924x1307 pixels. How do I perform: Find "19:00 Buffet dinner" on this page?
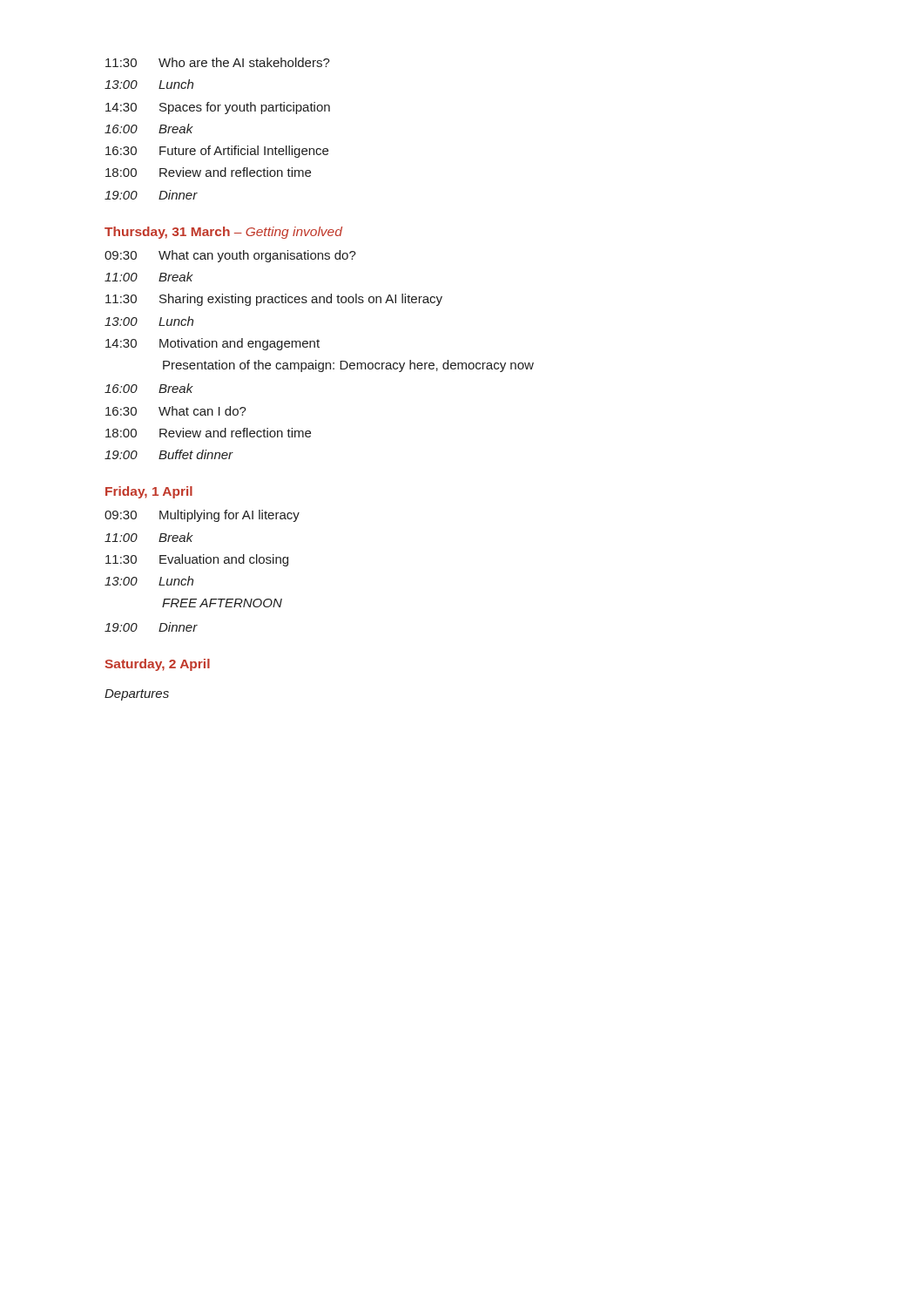coord(169,455)
